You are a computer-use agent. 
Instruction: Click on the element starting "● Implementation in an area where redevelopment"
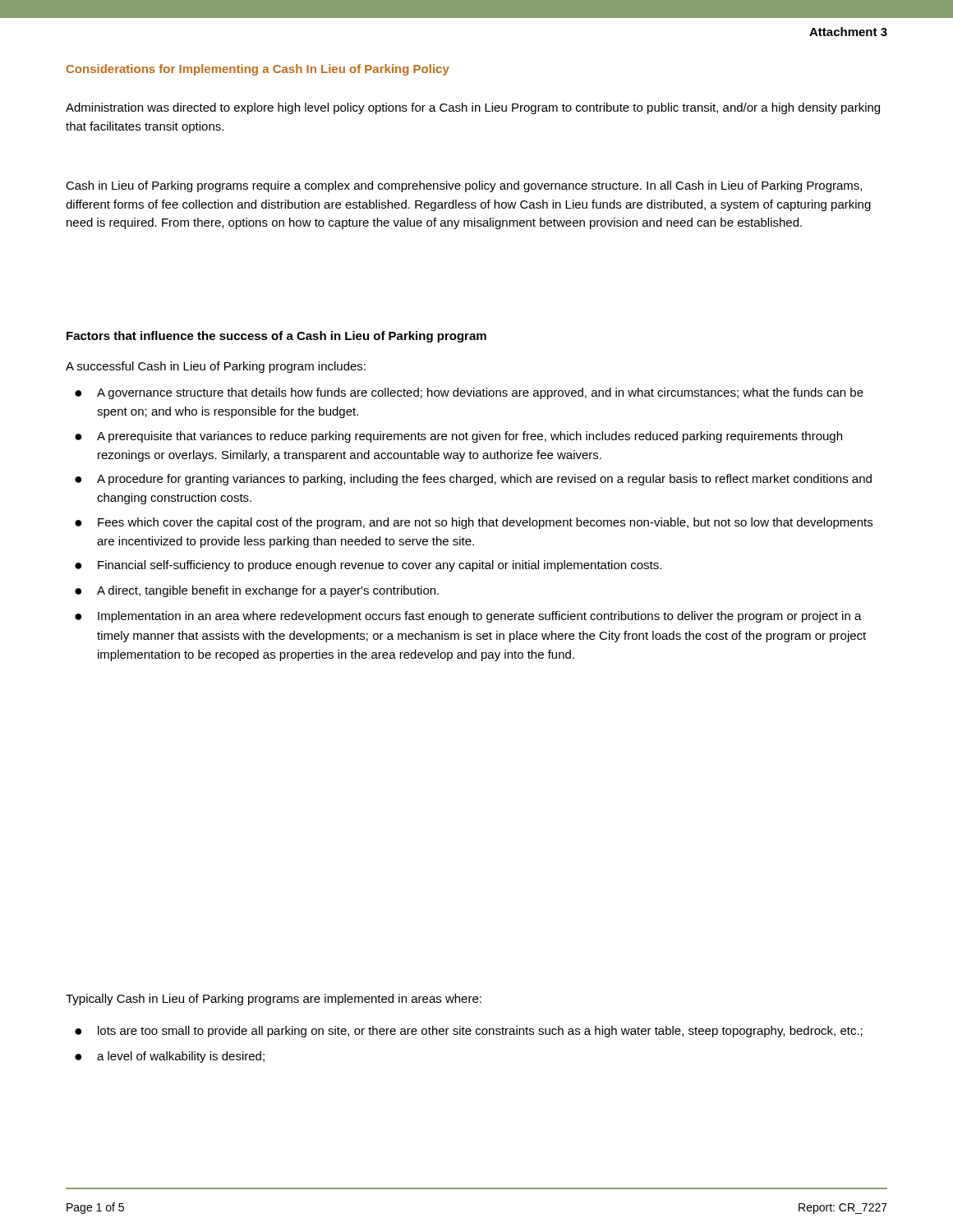476,635
